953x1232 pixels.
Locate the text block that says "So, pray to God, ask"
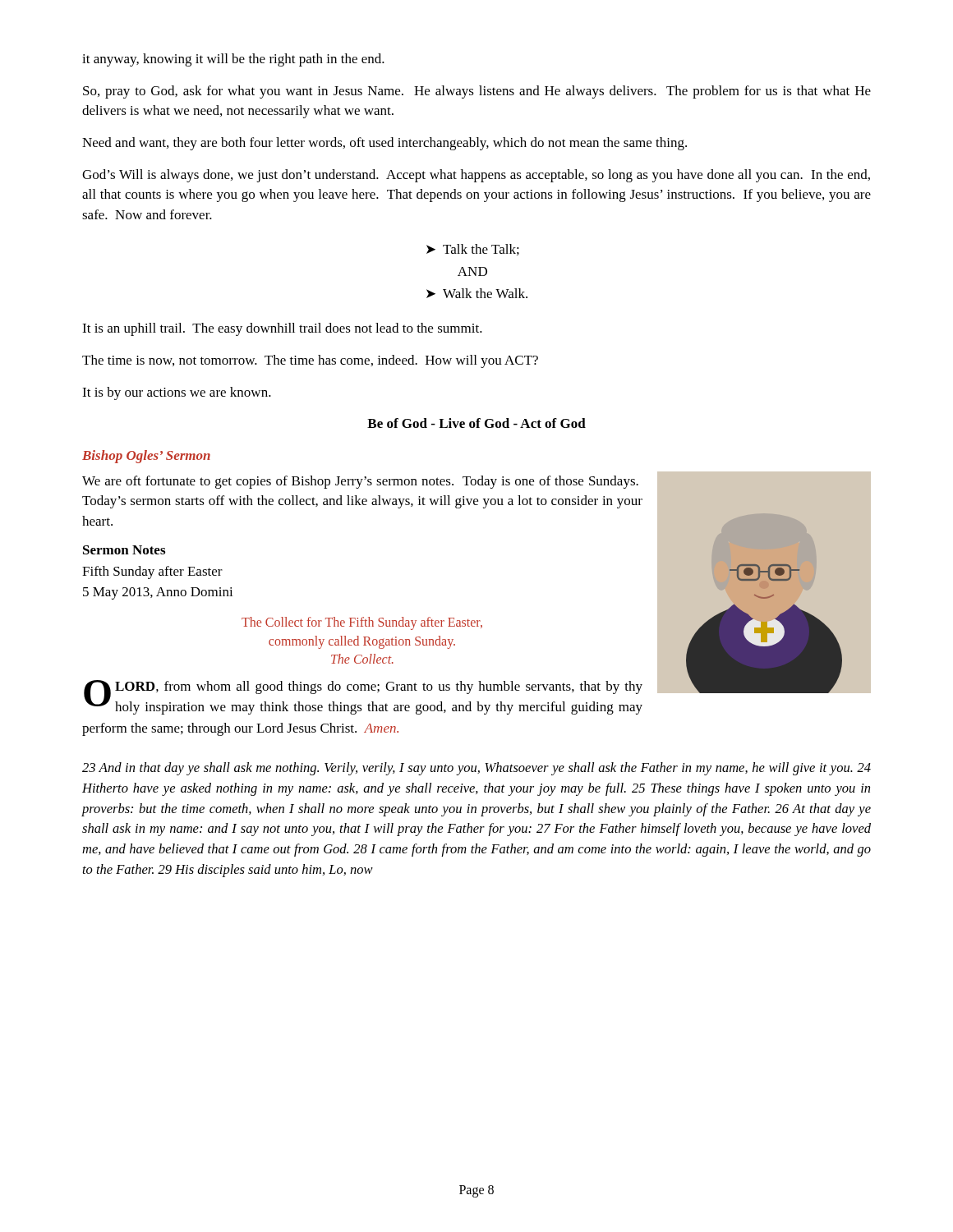476,101
